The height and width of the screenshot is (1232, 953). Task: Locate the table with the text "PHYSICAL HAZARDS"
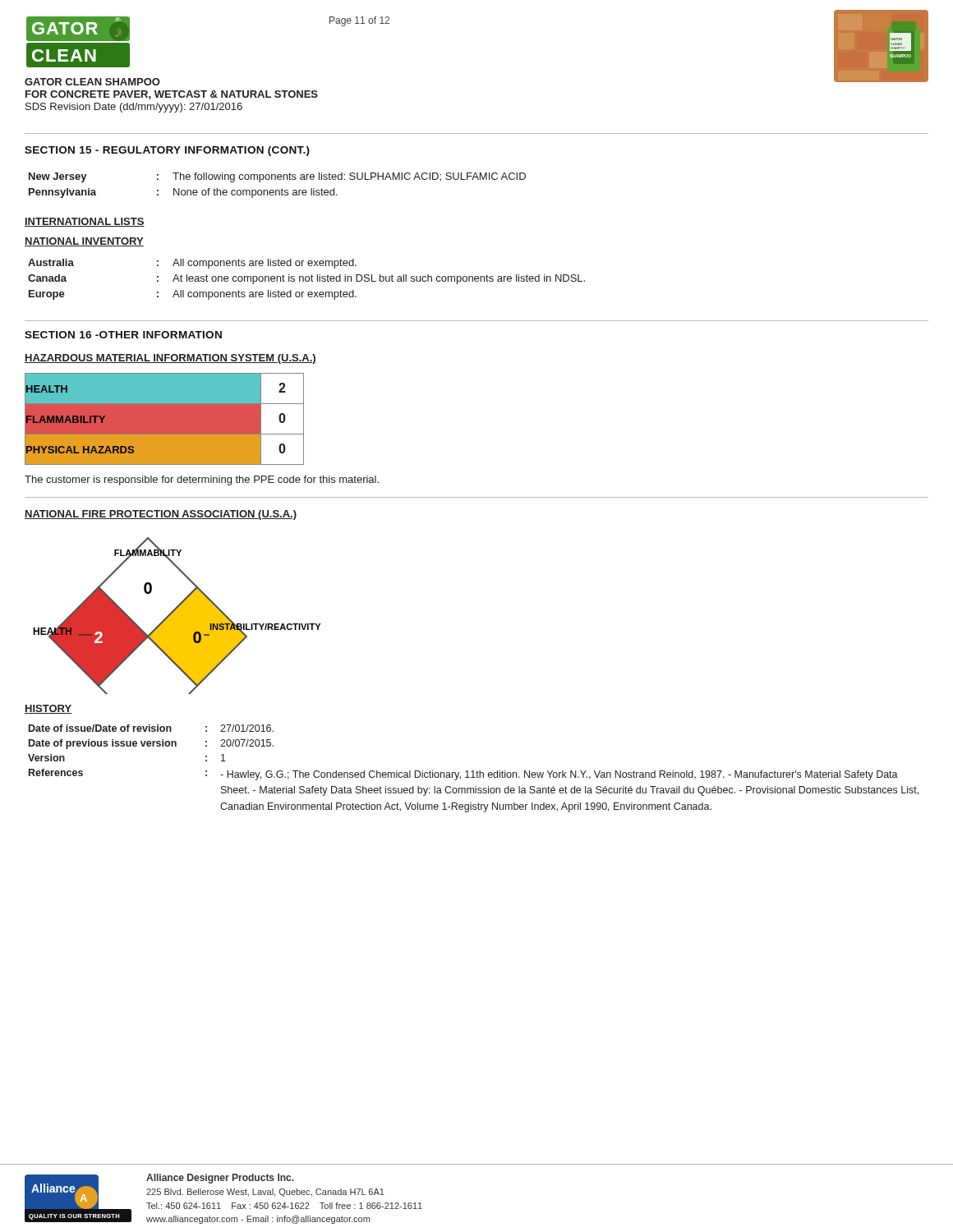[168, 419]
